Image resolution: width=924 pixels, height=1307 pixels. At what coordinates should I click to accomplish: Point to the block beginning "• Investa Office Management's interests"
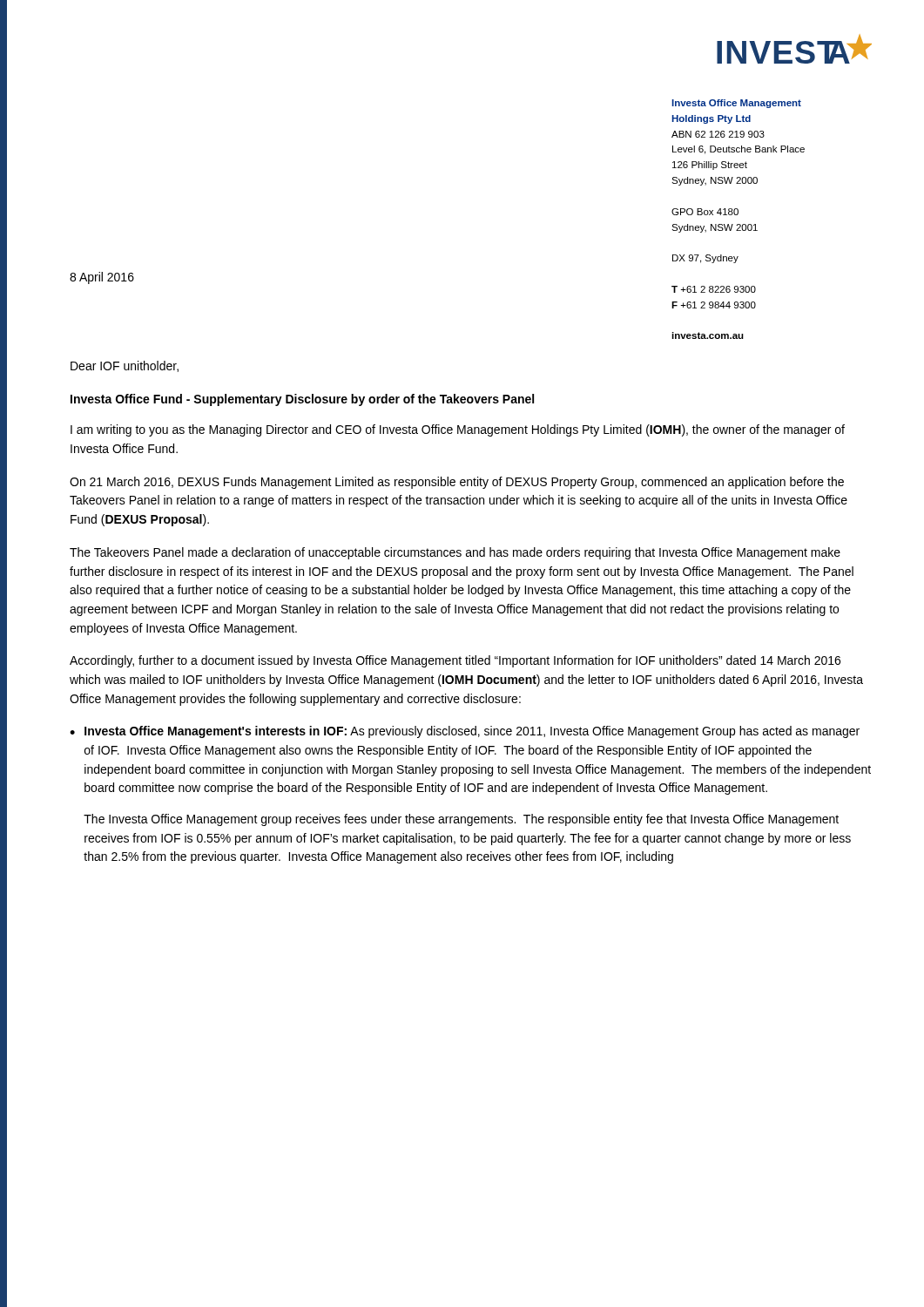[x=471, y=795]
